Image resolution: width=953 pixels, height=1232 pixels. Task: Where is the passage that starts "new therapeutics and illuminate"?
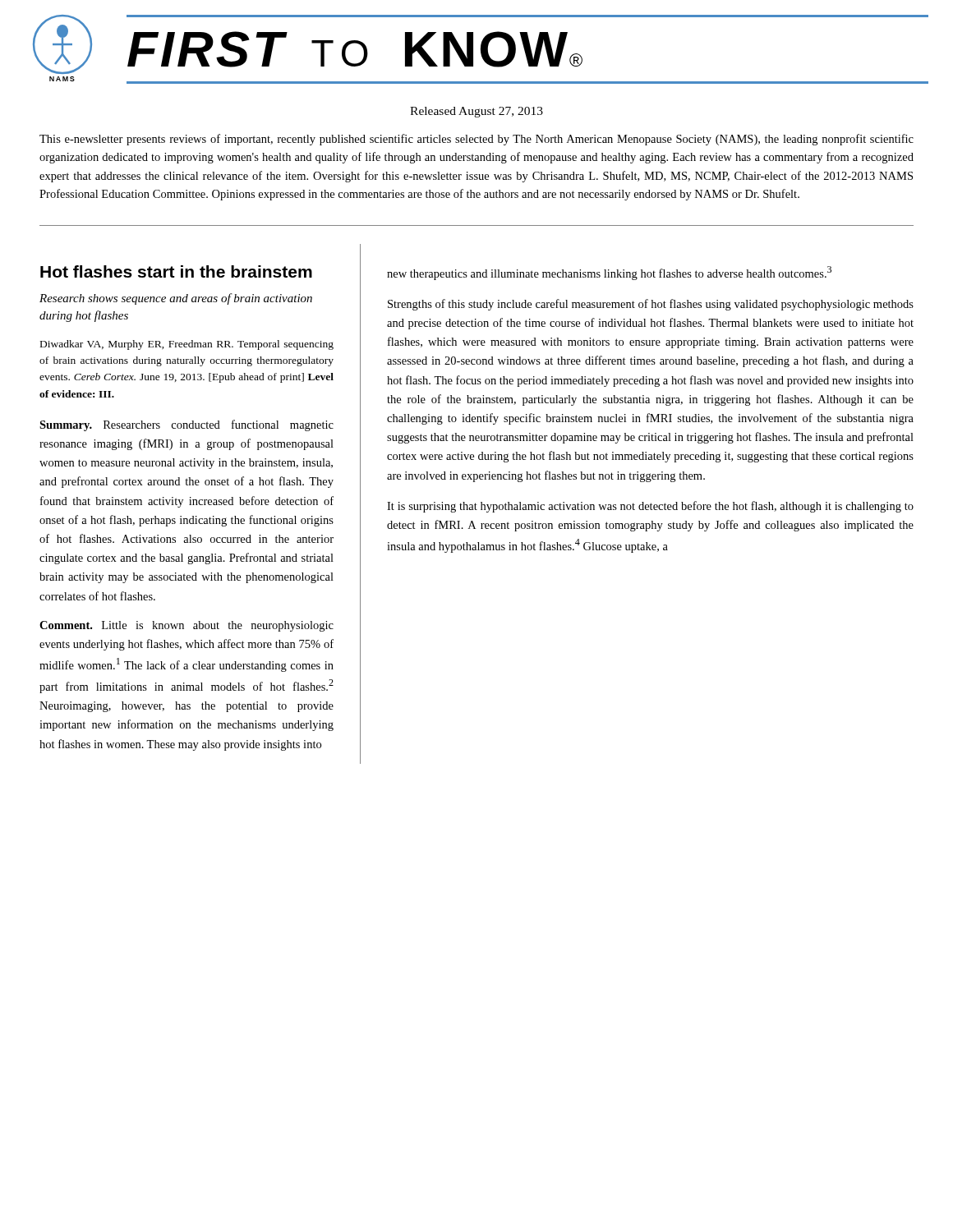[650, 409]
